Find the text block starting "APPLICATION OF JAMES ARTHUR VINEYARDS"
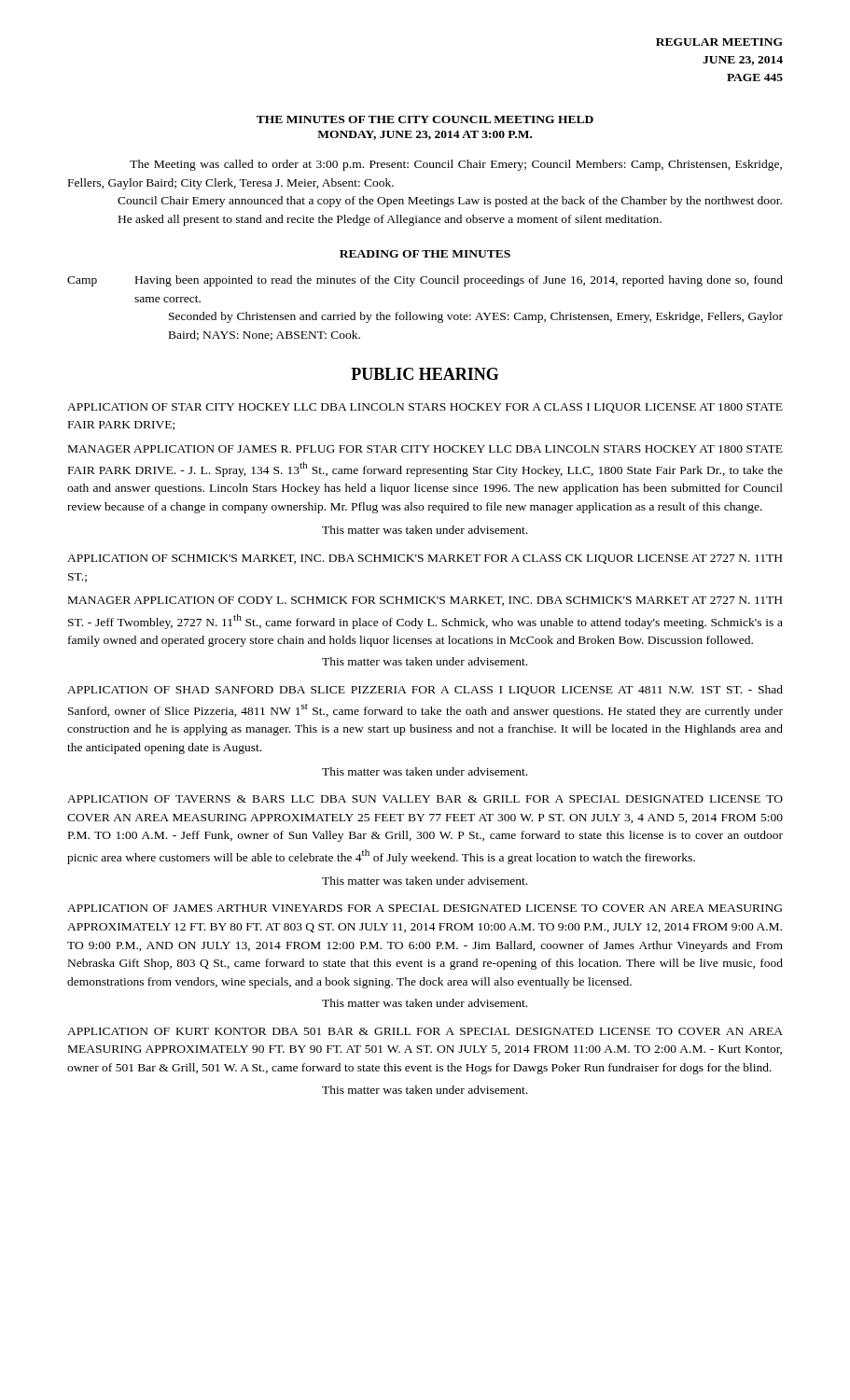This screenshot has height=1400, width=850. (x=425, y=957)
